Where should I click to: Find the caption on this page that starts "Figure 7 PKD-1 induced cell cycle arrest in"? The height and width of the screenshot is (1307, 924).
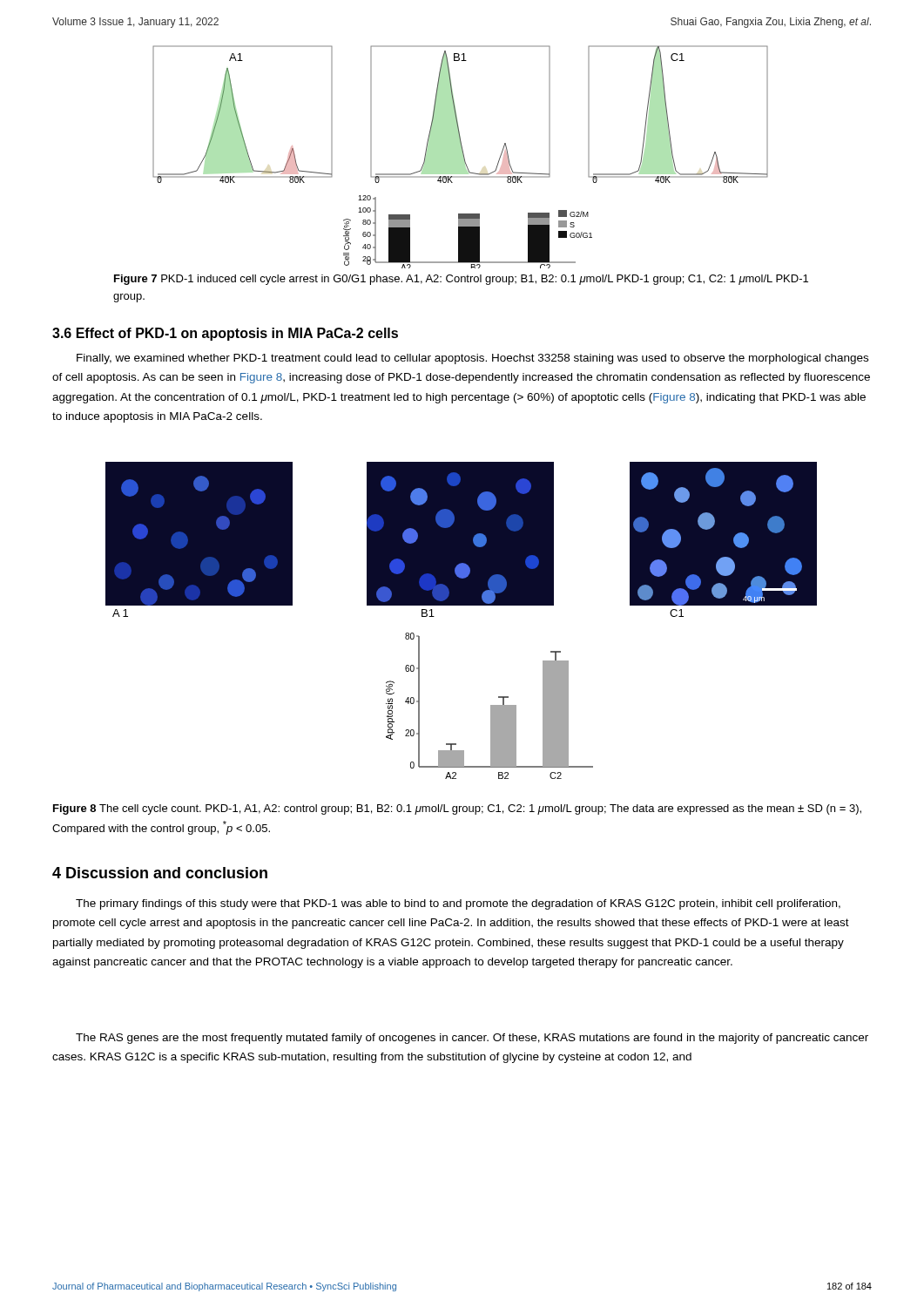pos(461,287)
